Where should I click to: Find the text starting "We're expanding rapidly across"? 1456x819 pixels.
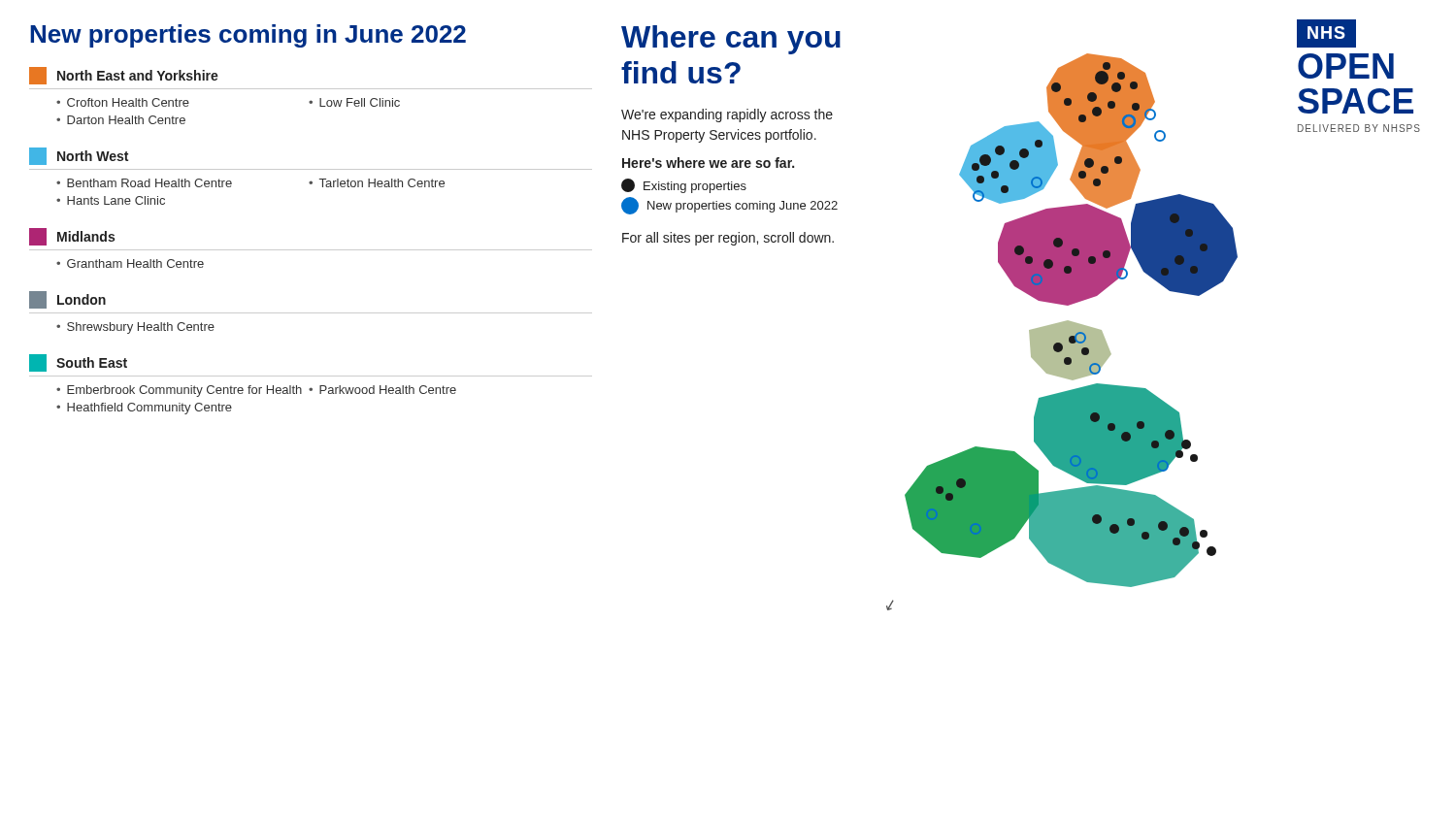click(727, 124)
